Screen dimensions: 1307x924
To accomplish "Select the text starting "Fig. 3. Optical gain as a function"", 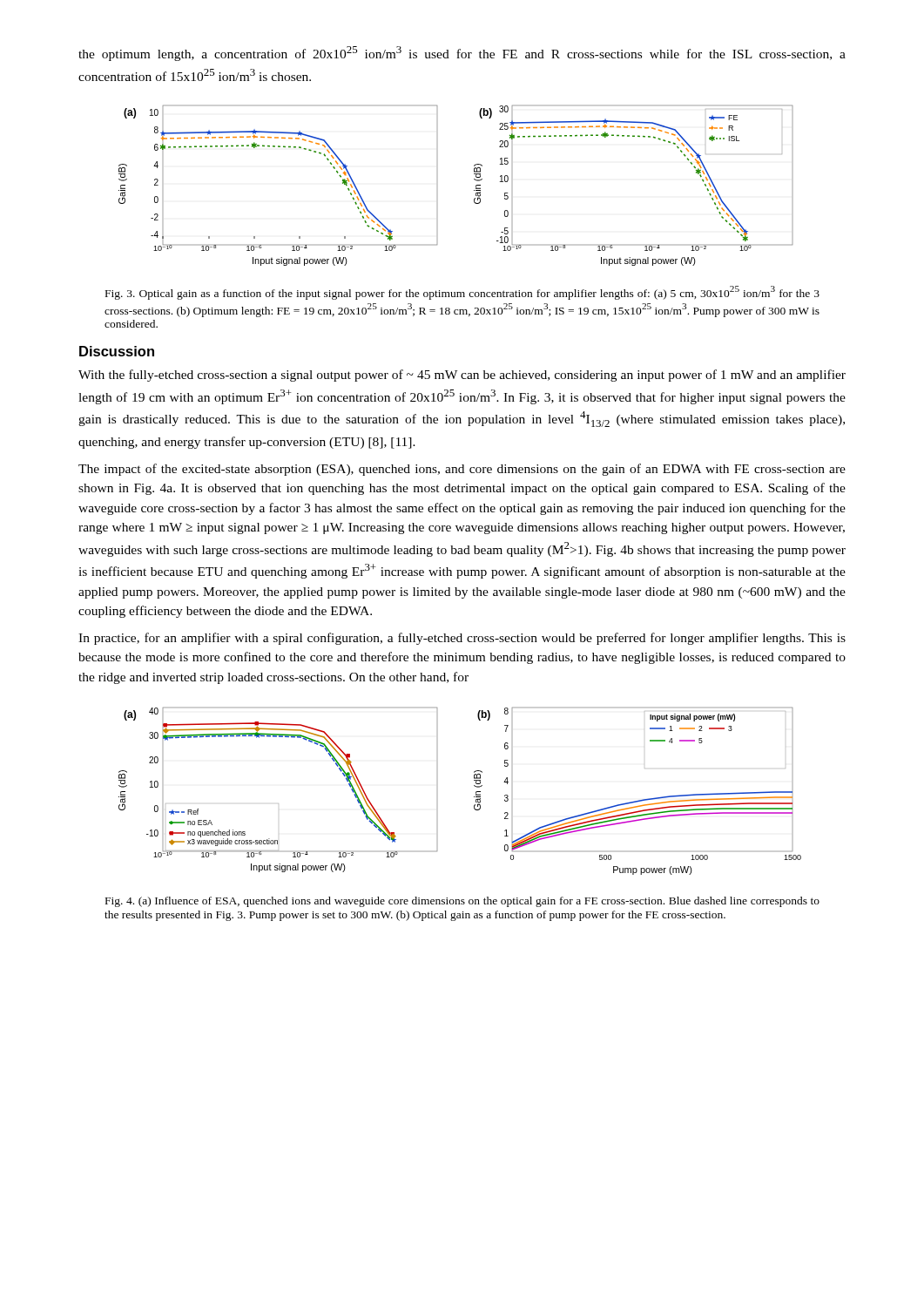I will [x=462, y=307].
